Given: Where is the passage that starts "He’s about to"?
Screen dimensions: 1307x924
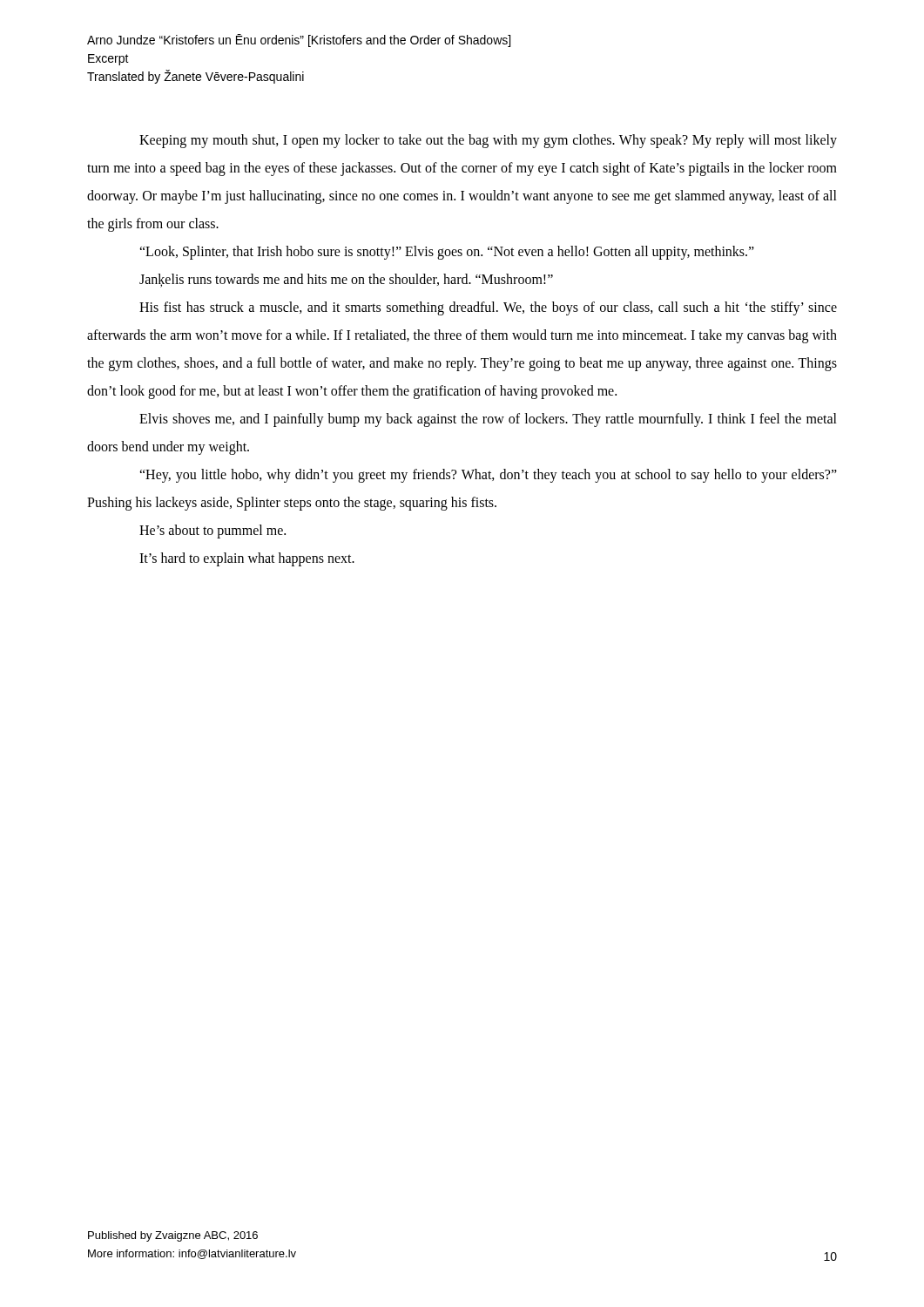Looking at the screenshot, I should pyautogui.click(x=212, y=532).
